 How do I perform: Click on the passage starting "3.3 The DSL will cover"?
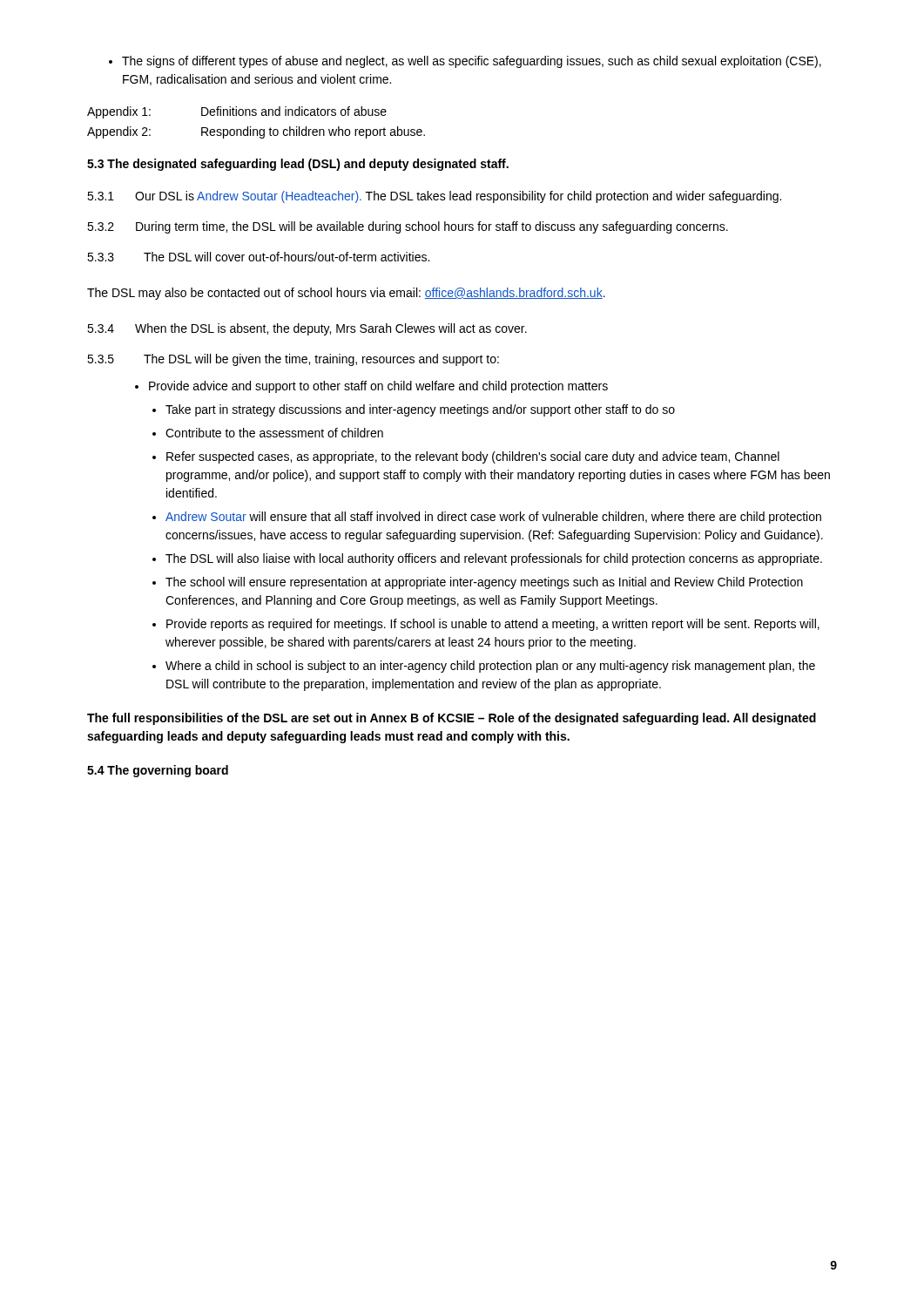click(258, 257)
